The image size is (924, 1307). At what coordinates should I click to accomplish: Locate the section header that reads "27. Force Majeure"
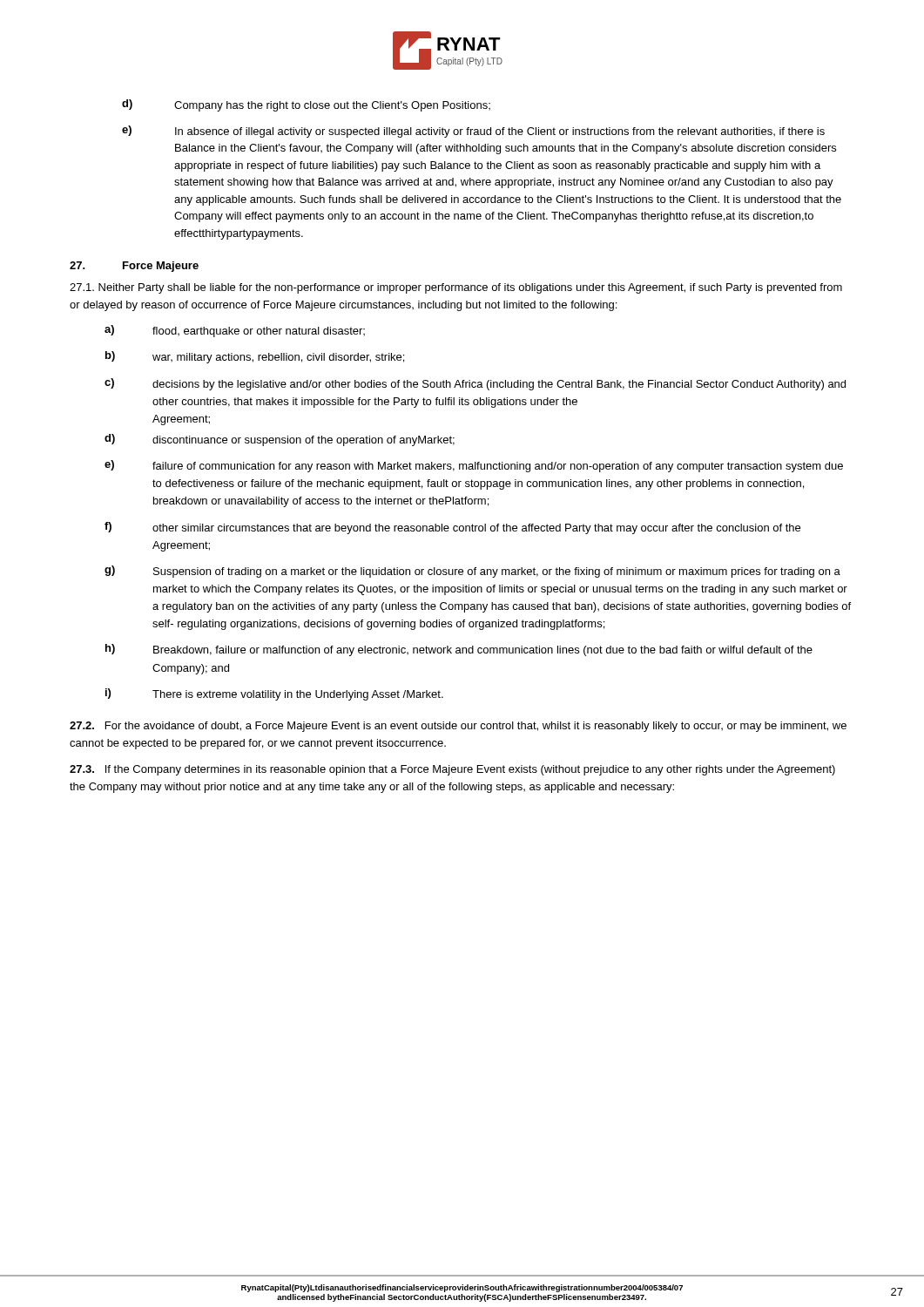(x=134, y=265)
